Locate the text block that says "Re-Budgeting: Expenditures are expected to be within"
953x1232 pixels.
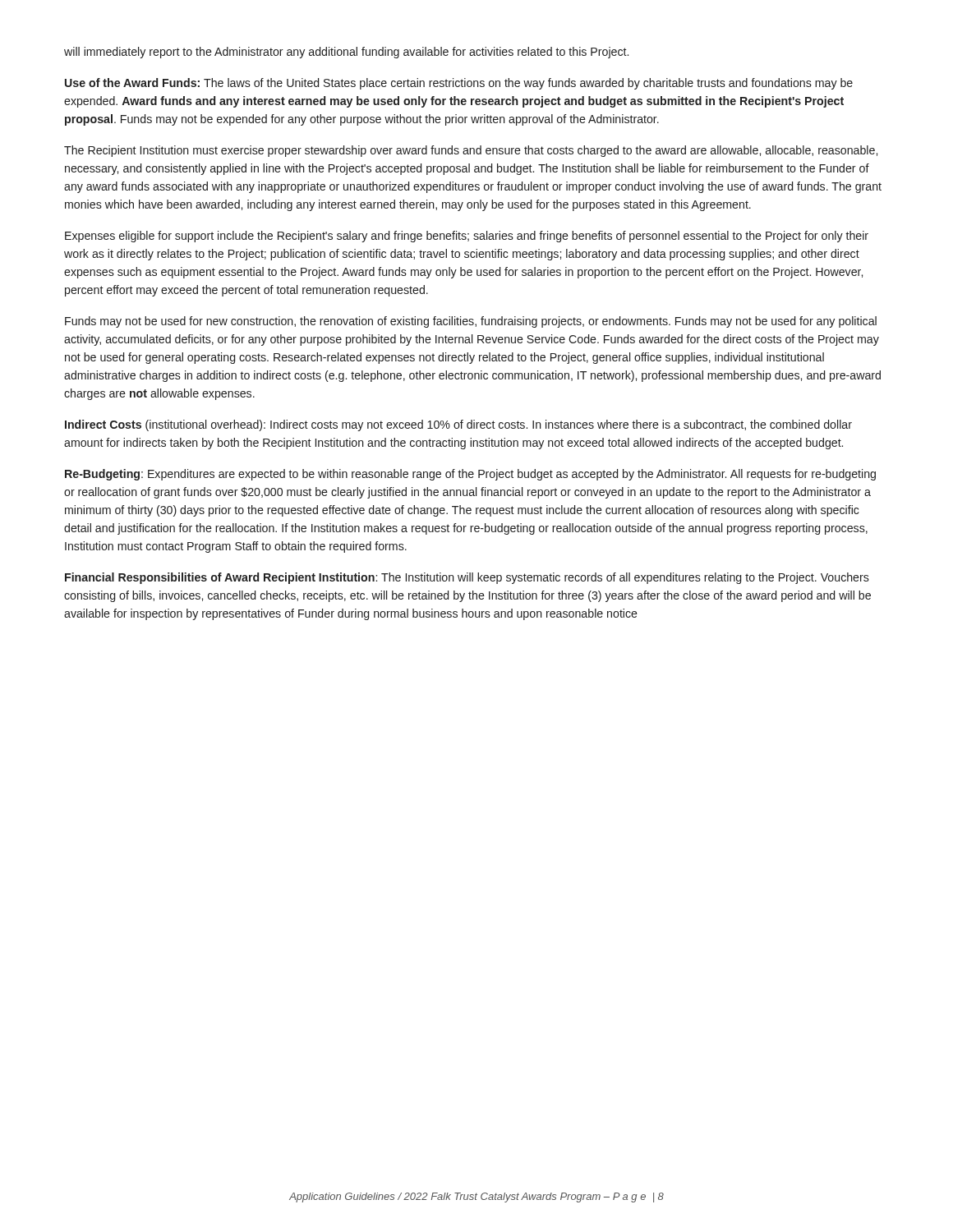(470, 510)
